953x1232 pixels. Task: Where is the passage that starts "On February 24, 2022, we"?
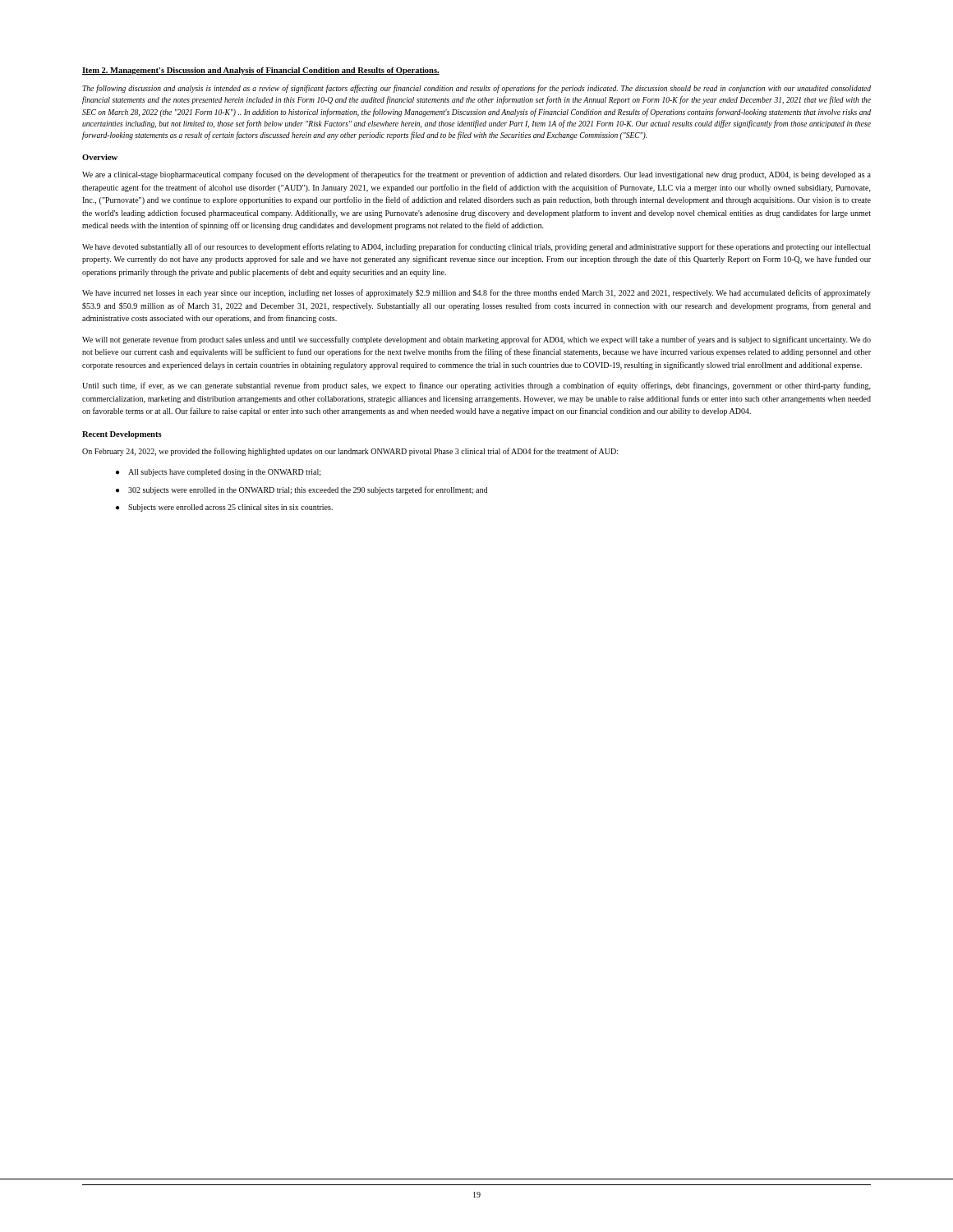tap(350, 451)
